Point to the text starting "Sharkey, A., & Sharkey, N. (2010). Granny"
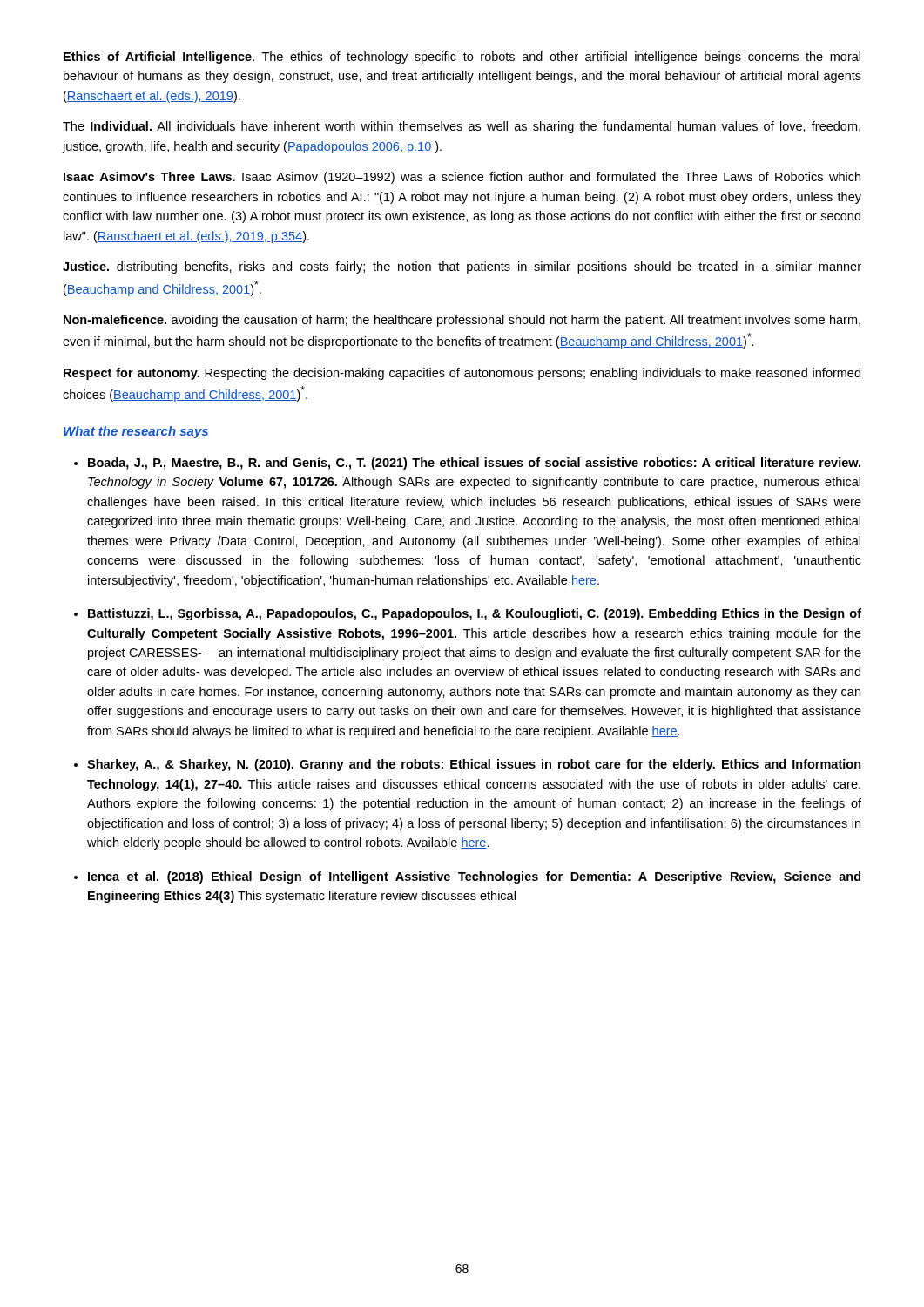 coord(474,804)
